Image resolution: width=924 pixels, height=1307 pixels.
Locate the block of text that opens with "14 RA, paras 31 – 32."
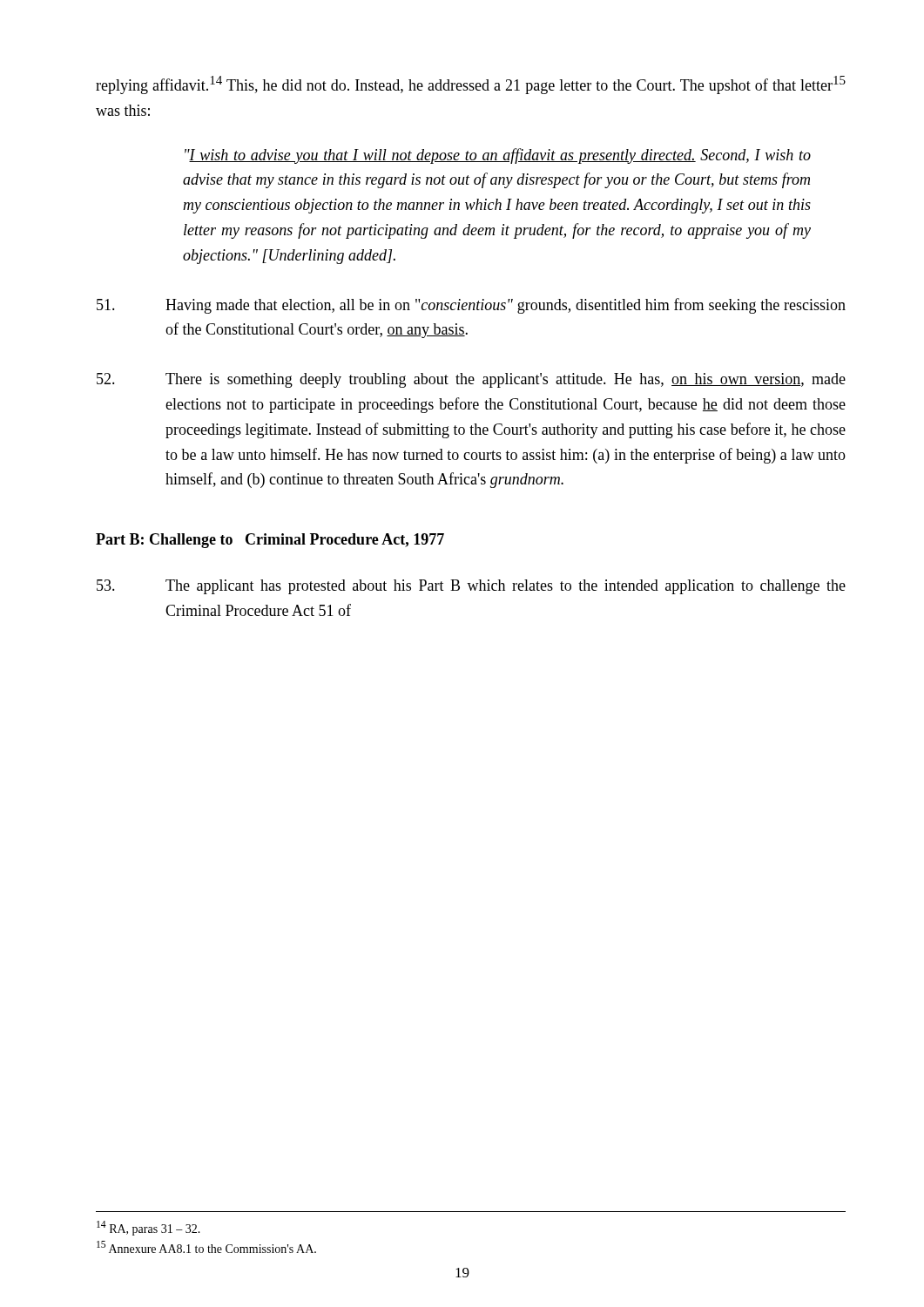coord(148,1228)
